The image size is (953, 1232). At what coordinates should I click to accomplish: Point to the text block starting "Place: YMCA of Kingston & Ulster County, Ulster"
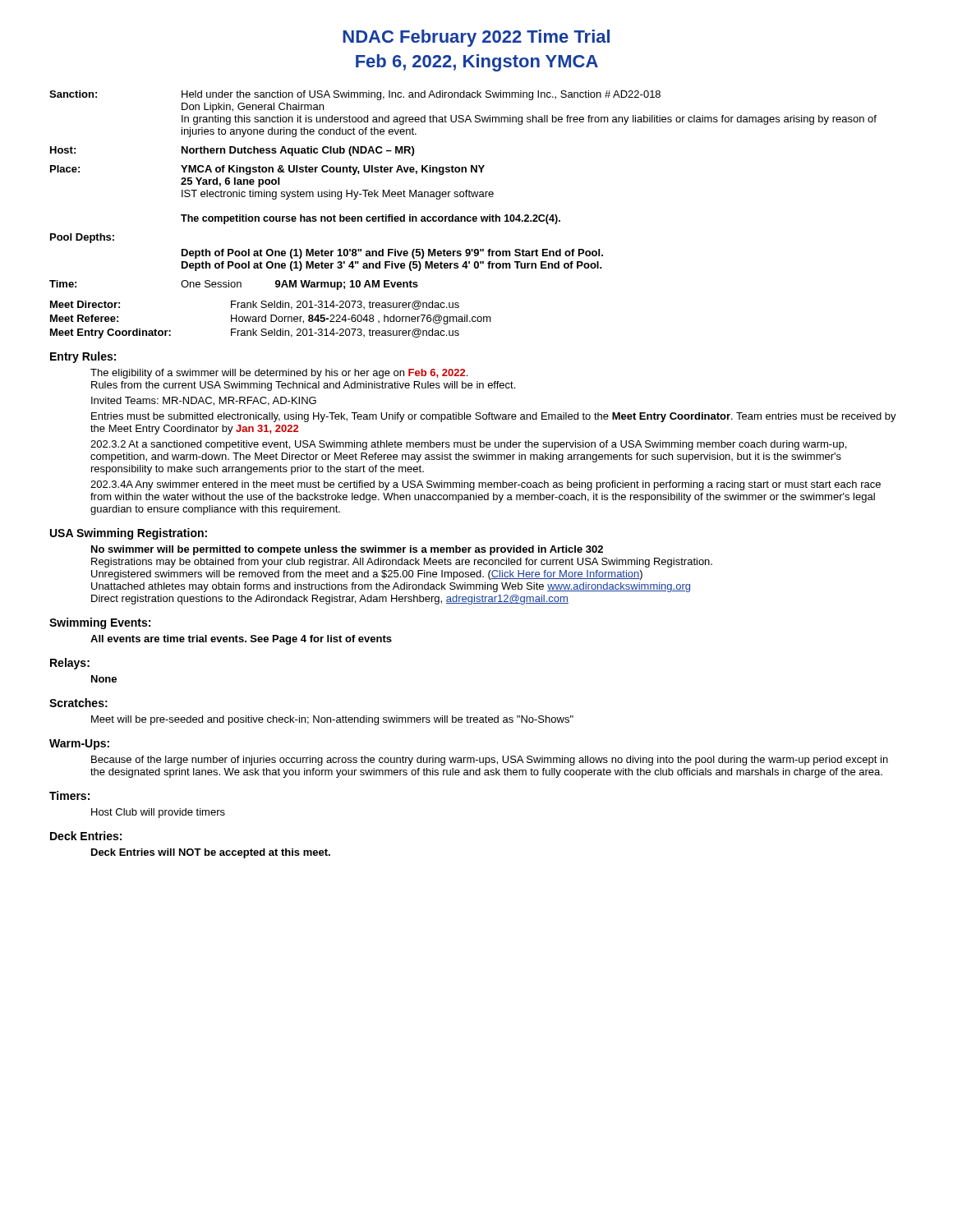476,194
